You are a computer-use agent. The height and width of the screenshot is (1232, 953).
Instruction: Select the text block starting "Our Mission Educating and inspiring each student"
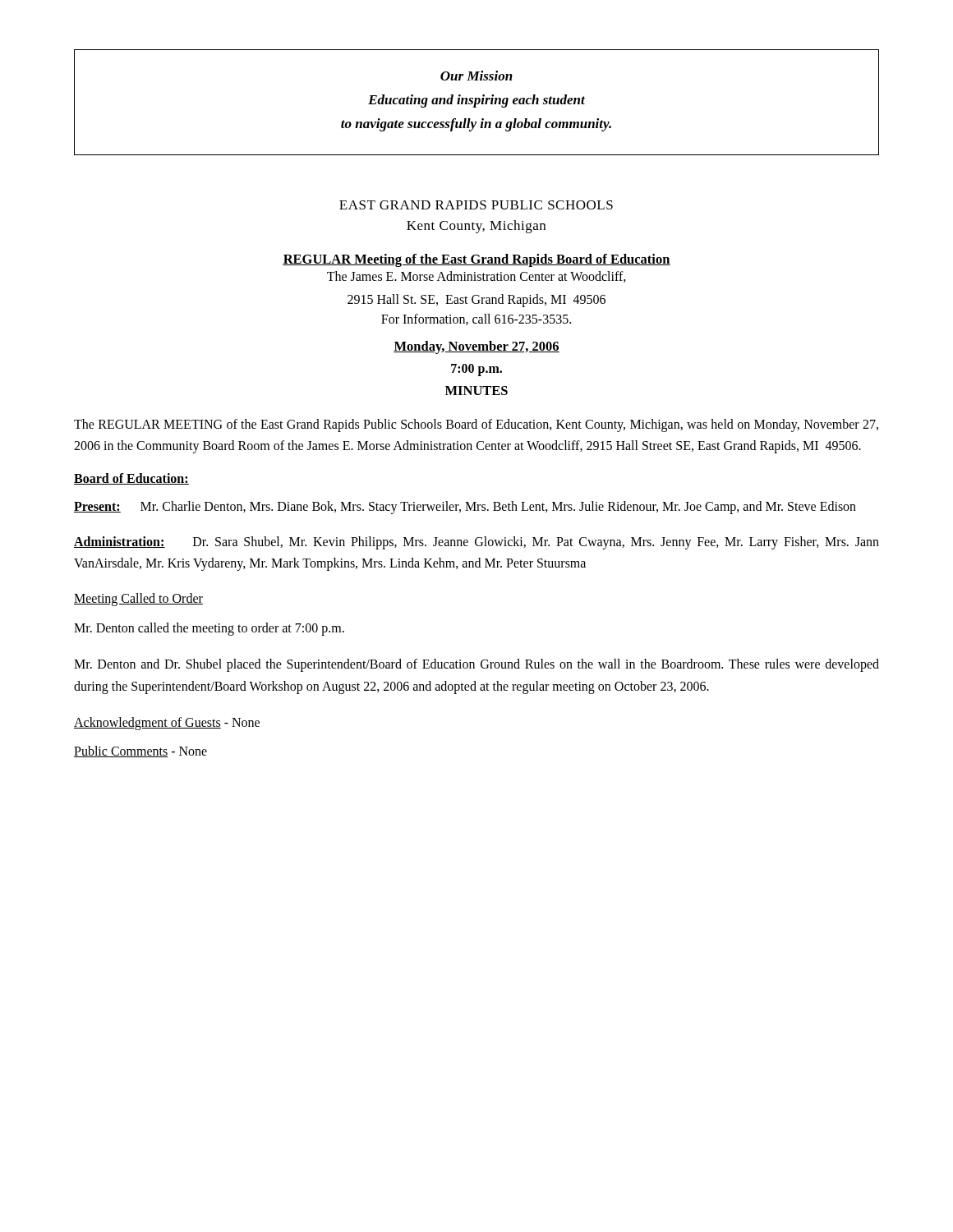(x=476, y=100)
